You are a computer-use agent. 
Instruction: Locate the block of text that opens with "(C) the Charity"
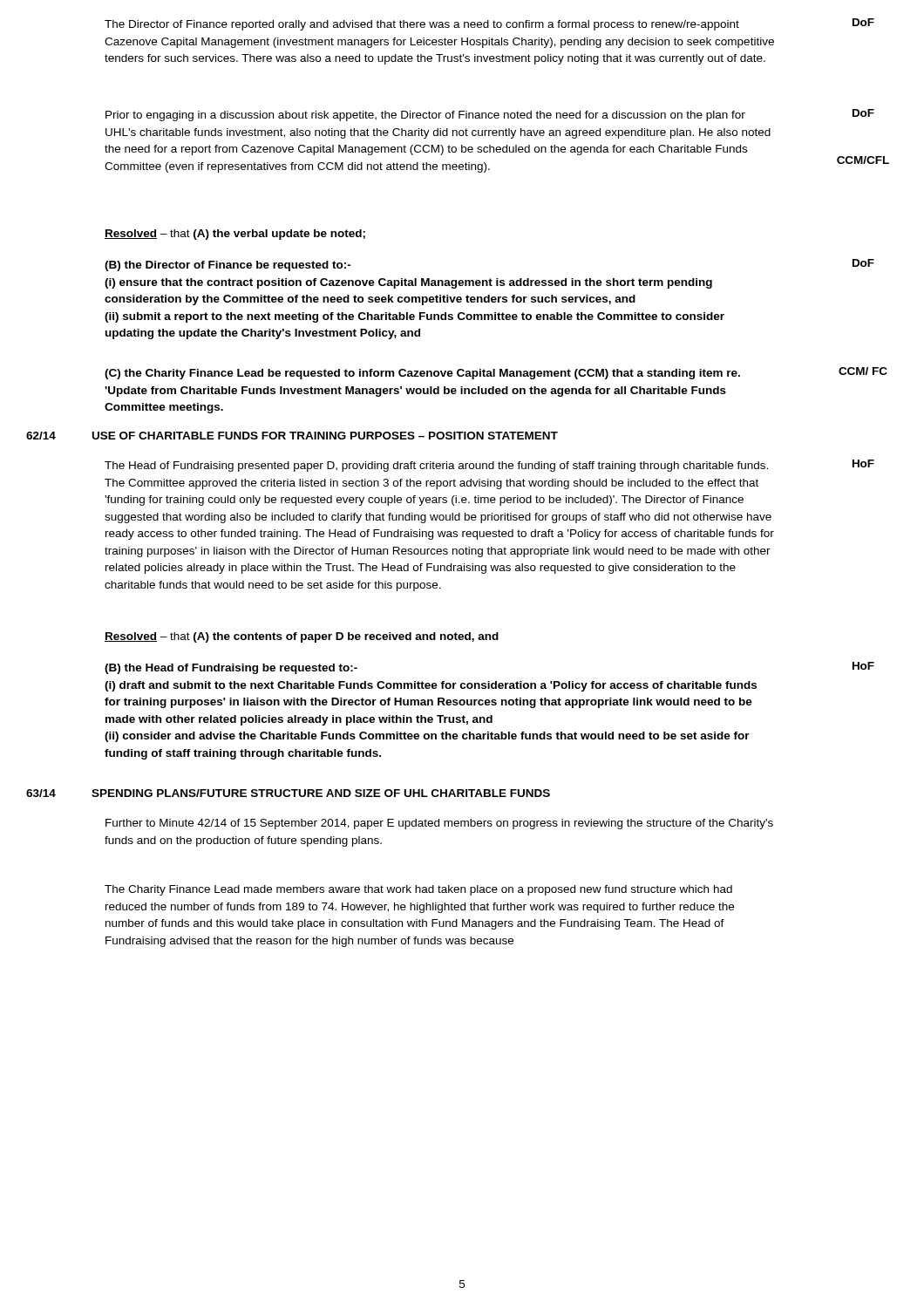[423, 390]
